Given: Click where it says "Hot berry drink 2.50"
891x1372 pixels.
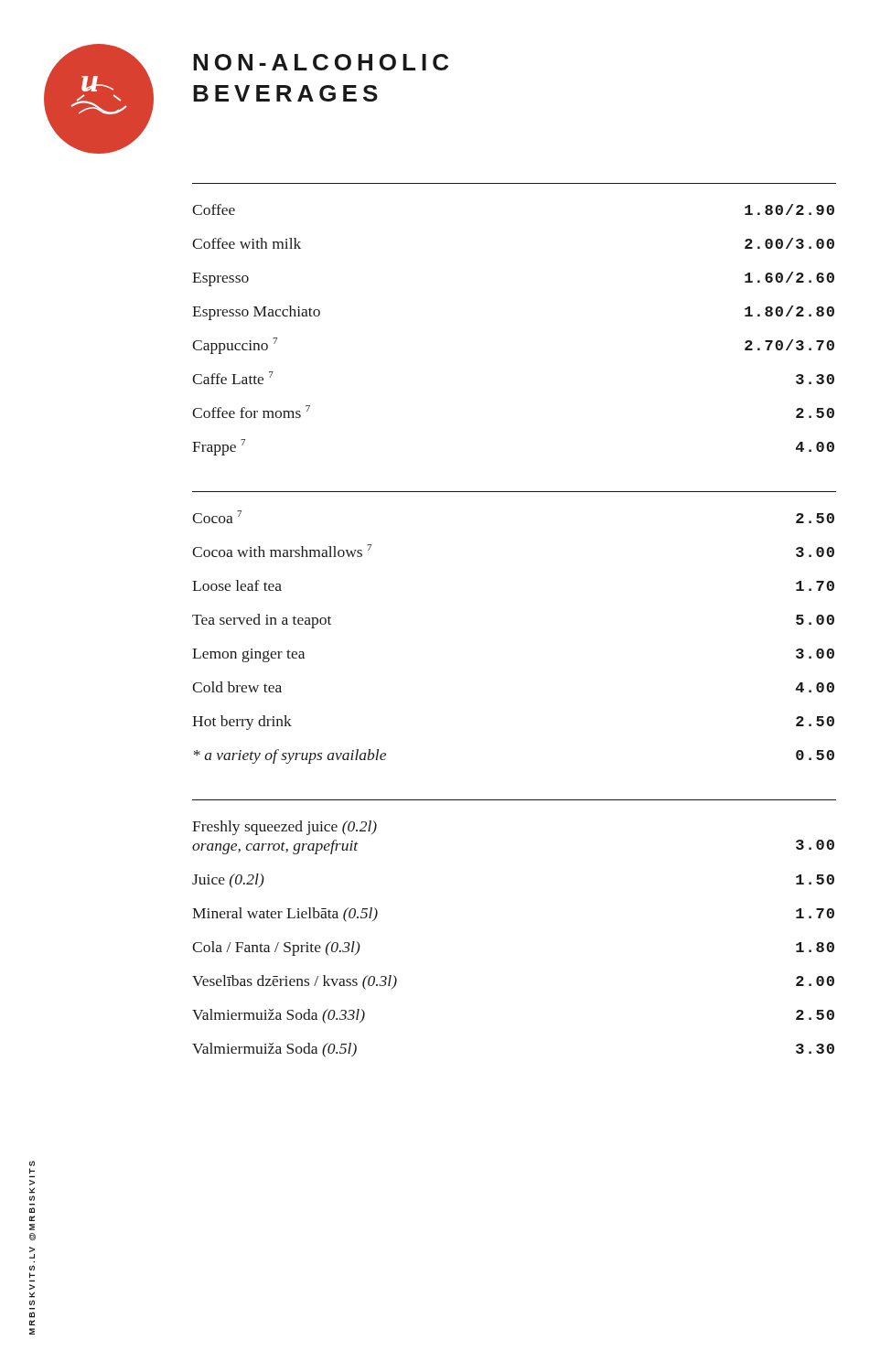Looking at the screenshot, I should pos(242,722).
